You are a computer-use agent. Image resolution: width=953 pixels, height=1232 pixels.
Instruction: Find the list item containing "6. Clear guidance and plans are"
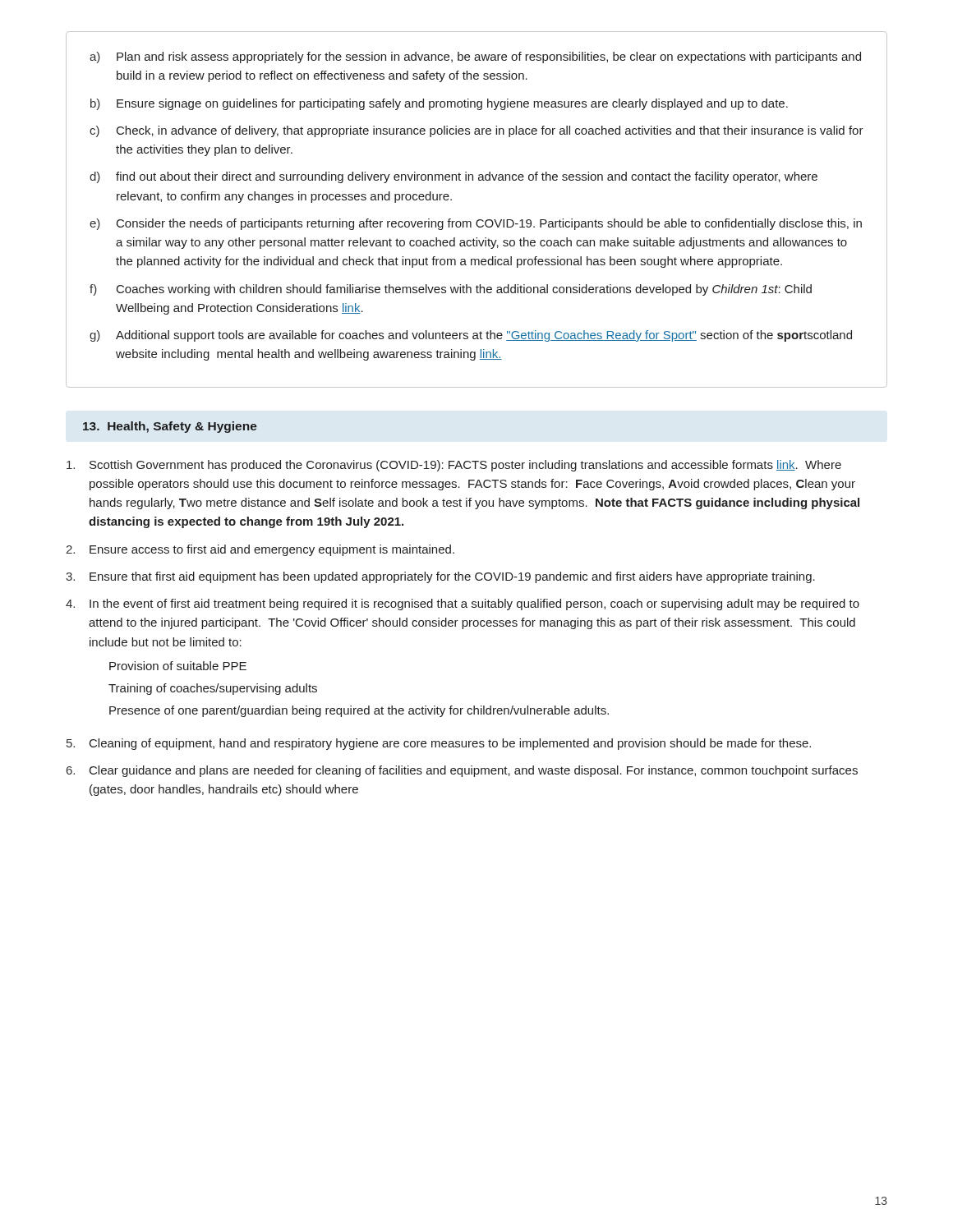point(476,779)
